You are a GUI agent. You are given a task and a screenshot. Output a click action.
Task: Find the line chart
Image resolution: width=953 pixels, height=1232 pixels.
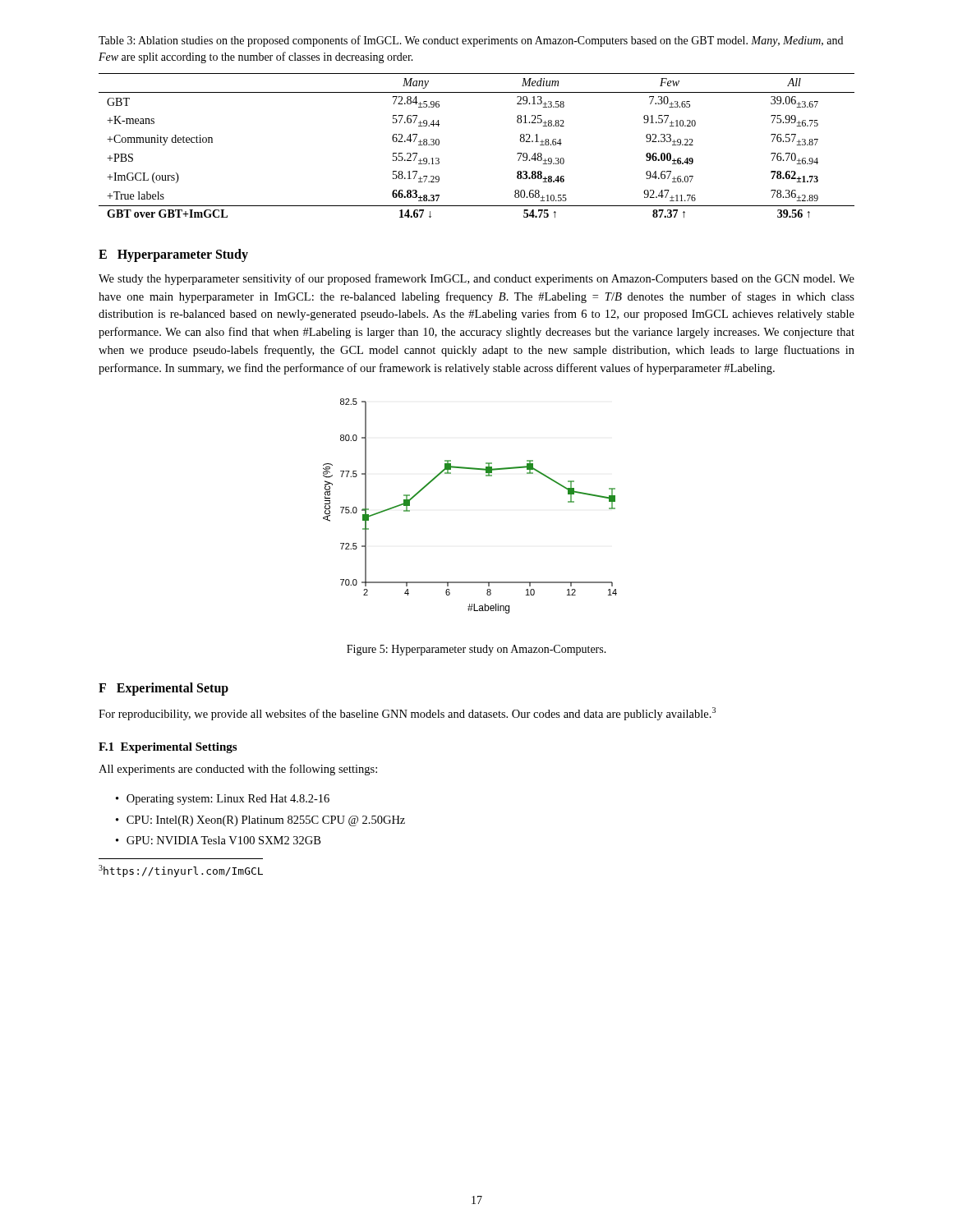click(x=476, y=510)
